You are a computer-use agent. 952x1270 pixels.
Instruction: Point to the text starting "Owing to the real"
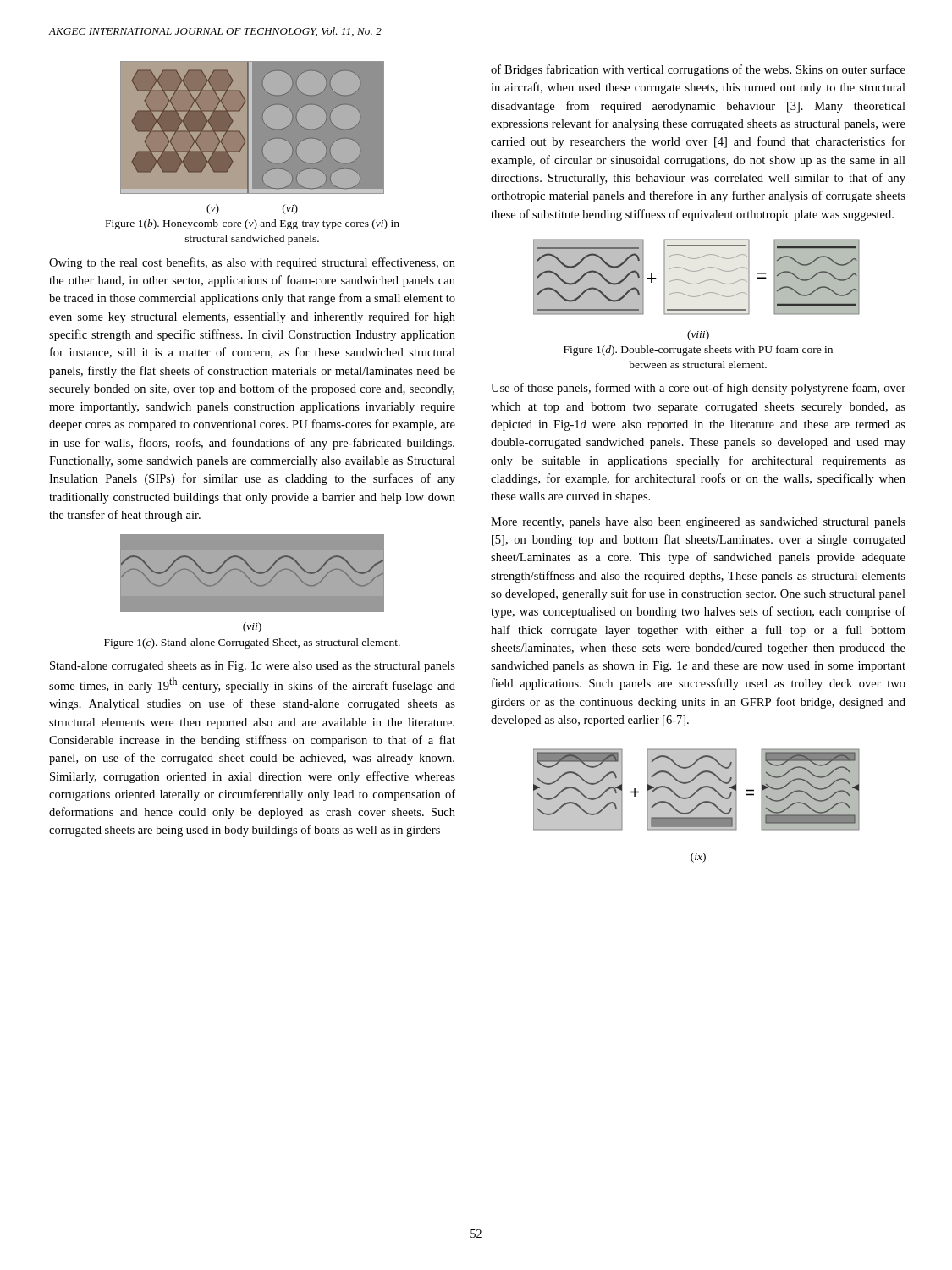[x=252, y=388]
